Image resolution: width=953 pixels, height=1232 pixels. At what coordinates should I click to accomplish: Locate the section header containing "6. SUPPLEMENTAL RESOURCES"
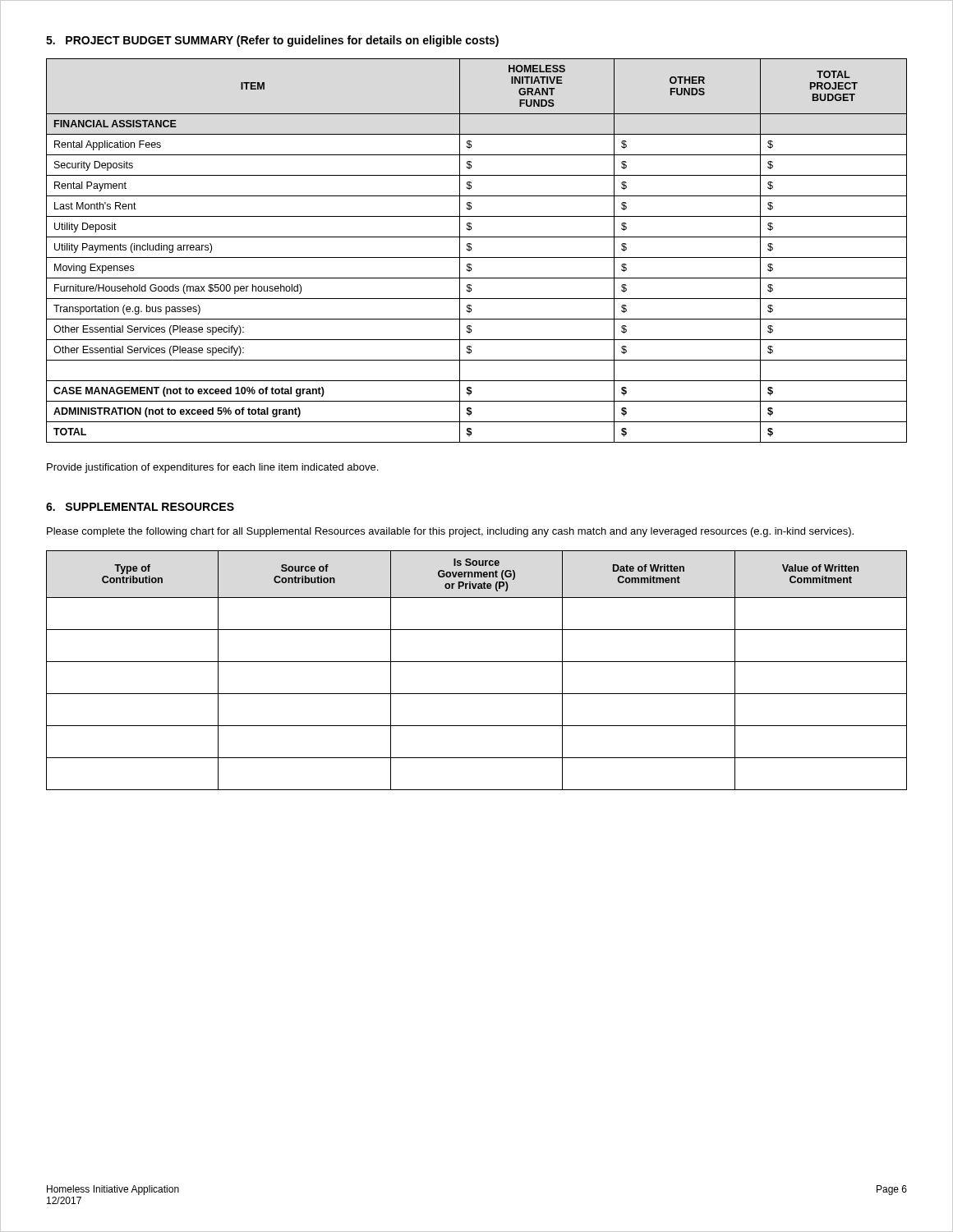pos(140,506)
